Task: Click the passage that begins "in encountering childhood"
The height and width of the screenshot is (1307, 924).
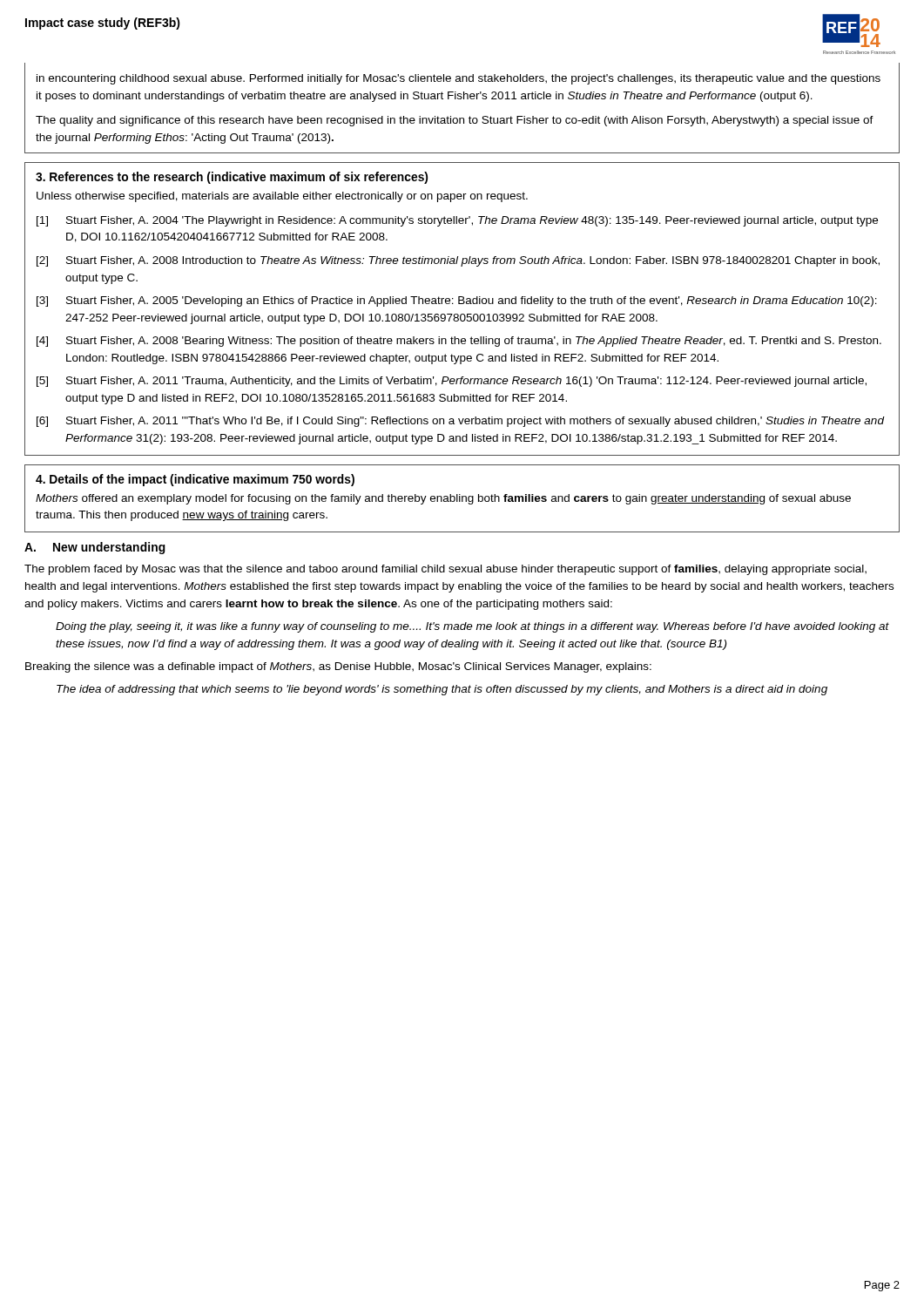Action: tap(462, 108)
